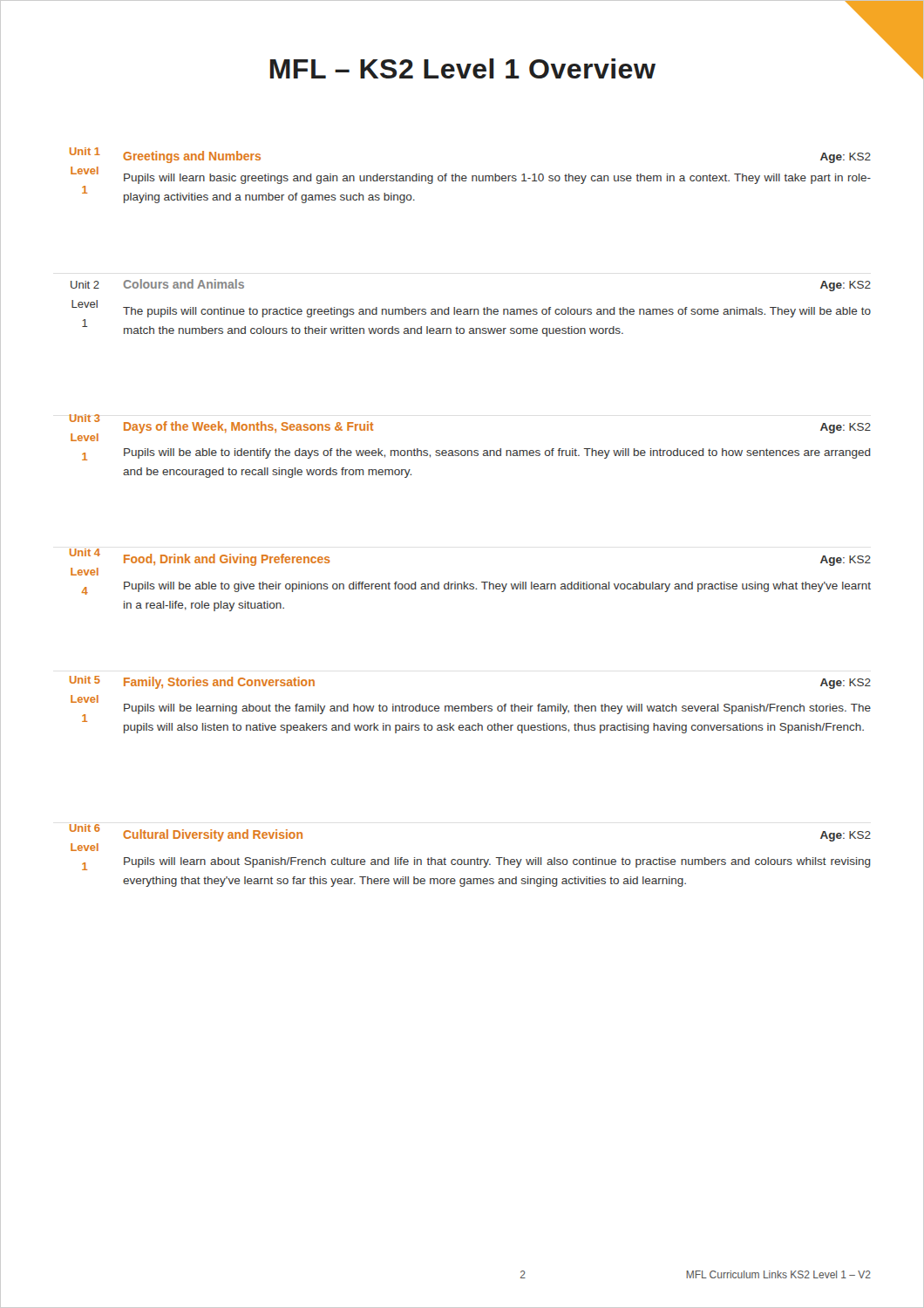924x1308 pixels.
Task: Find the passage starting "Pupils will be able to identify the days"
Action: pos(497,462)
